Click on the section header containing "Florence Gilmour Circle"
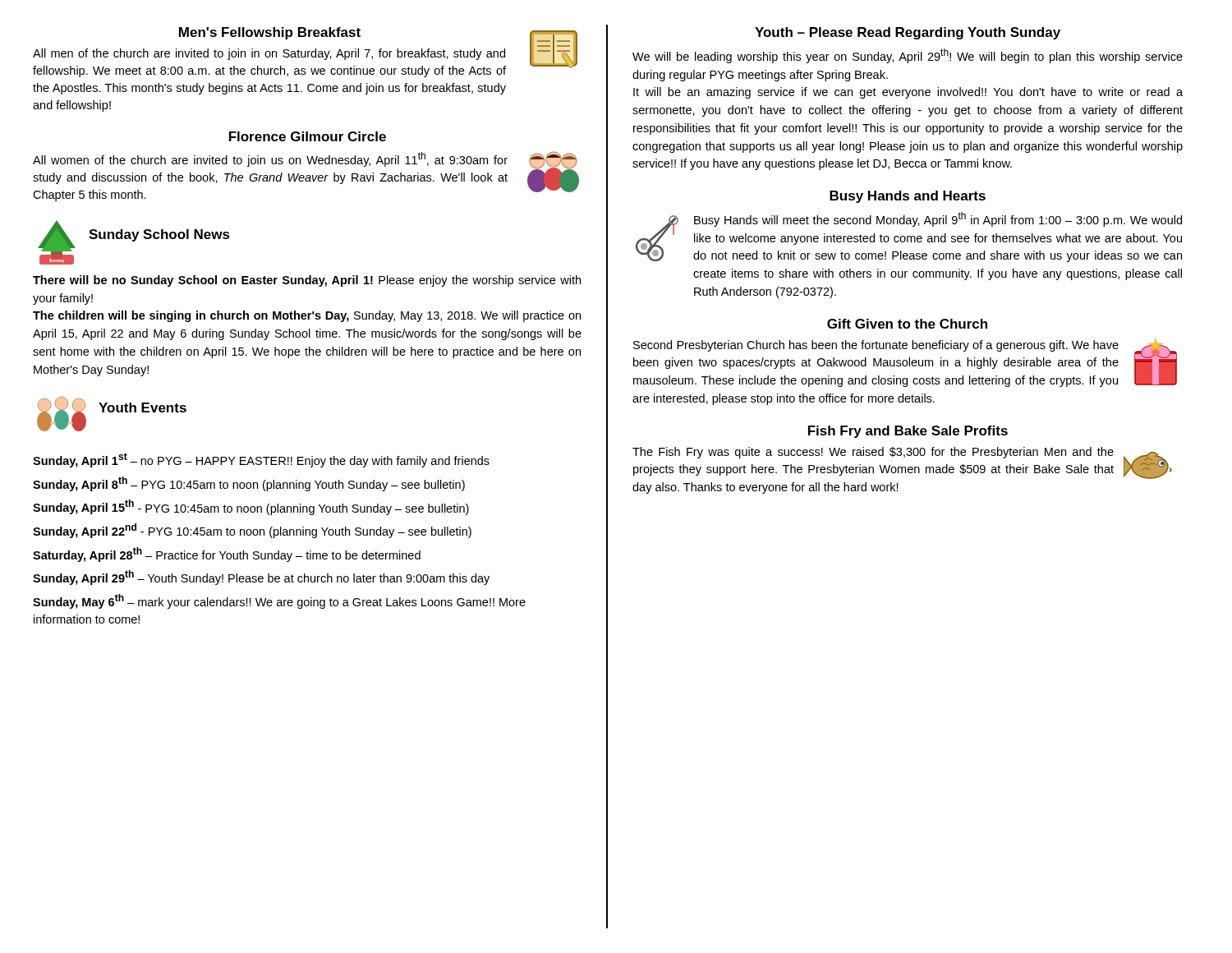This screenshot has height=953, width=1232. tap(307, 137)
